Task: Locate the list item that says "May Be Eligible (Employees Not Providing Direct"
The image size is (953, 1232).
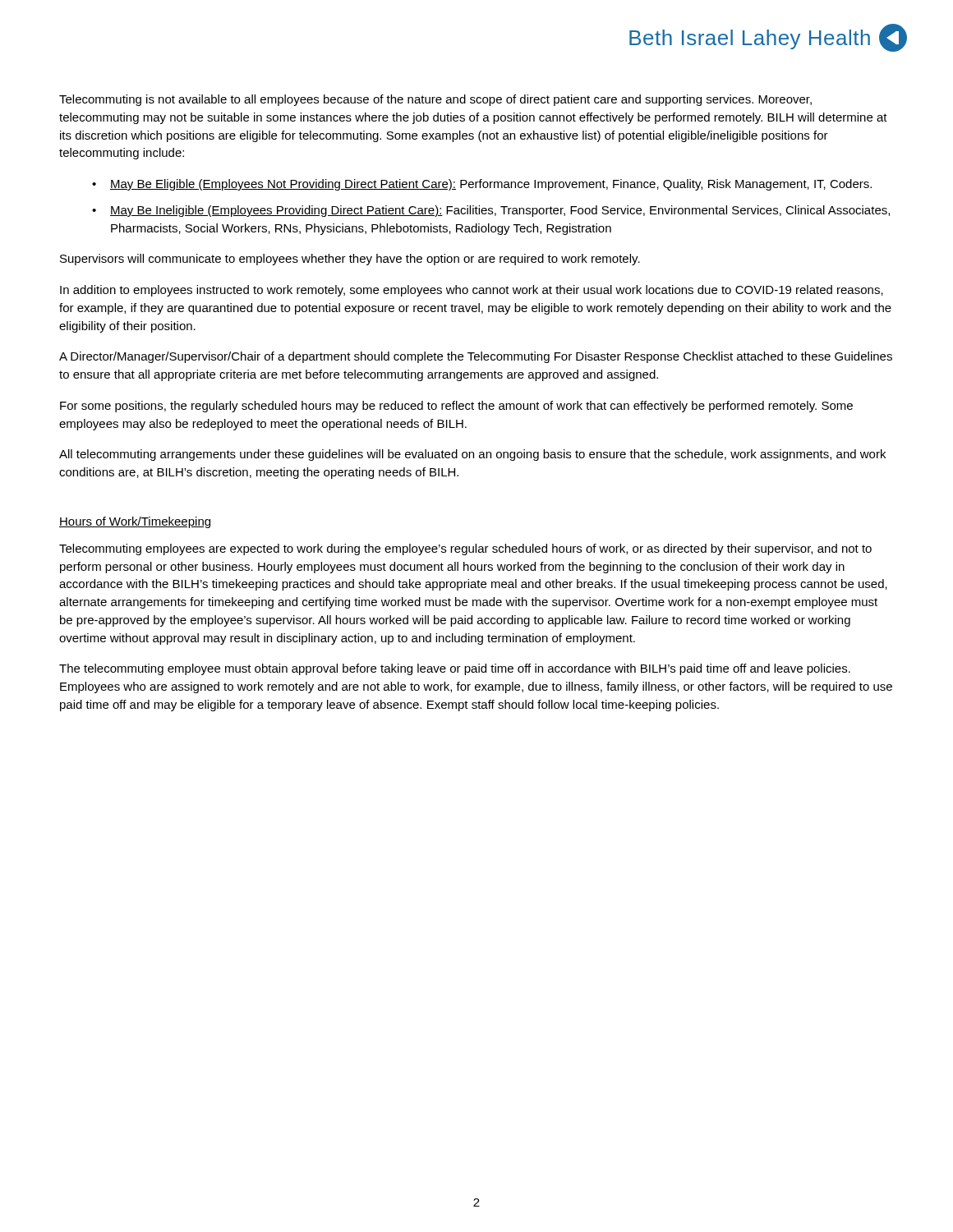Action: 491,184
